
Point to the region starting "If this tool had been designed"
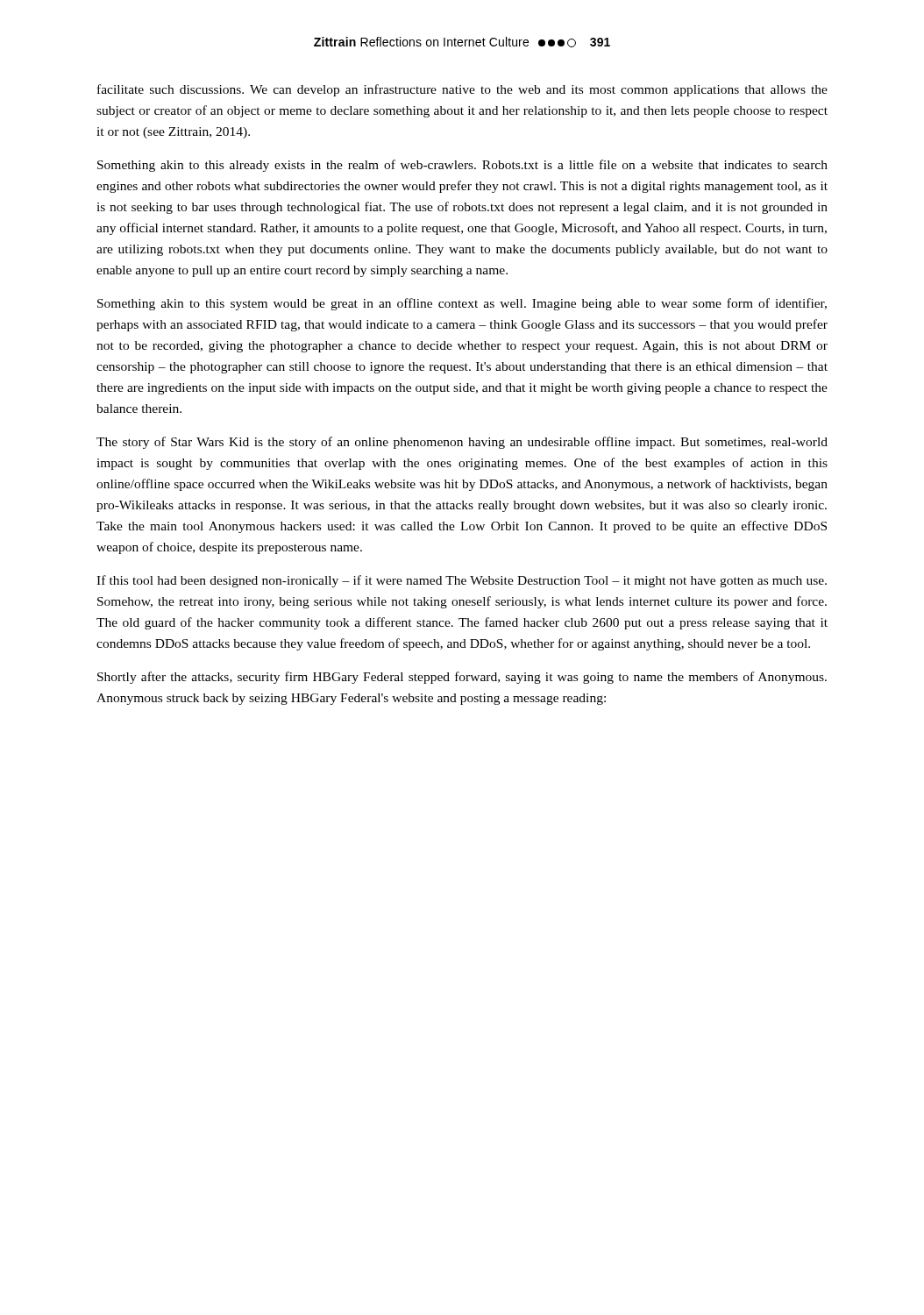pos(462,612)
